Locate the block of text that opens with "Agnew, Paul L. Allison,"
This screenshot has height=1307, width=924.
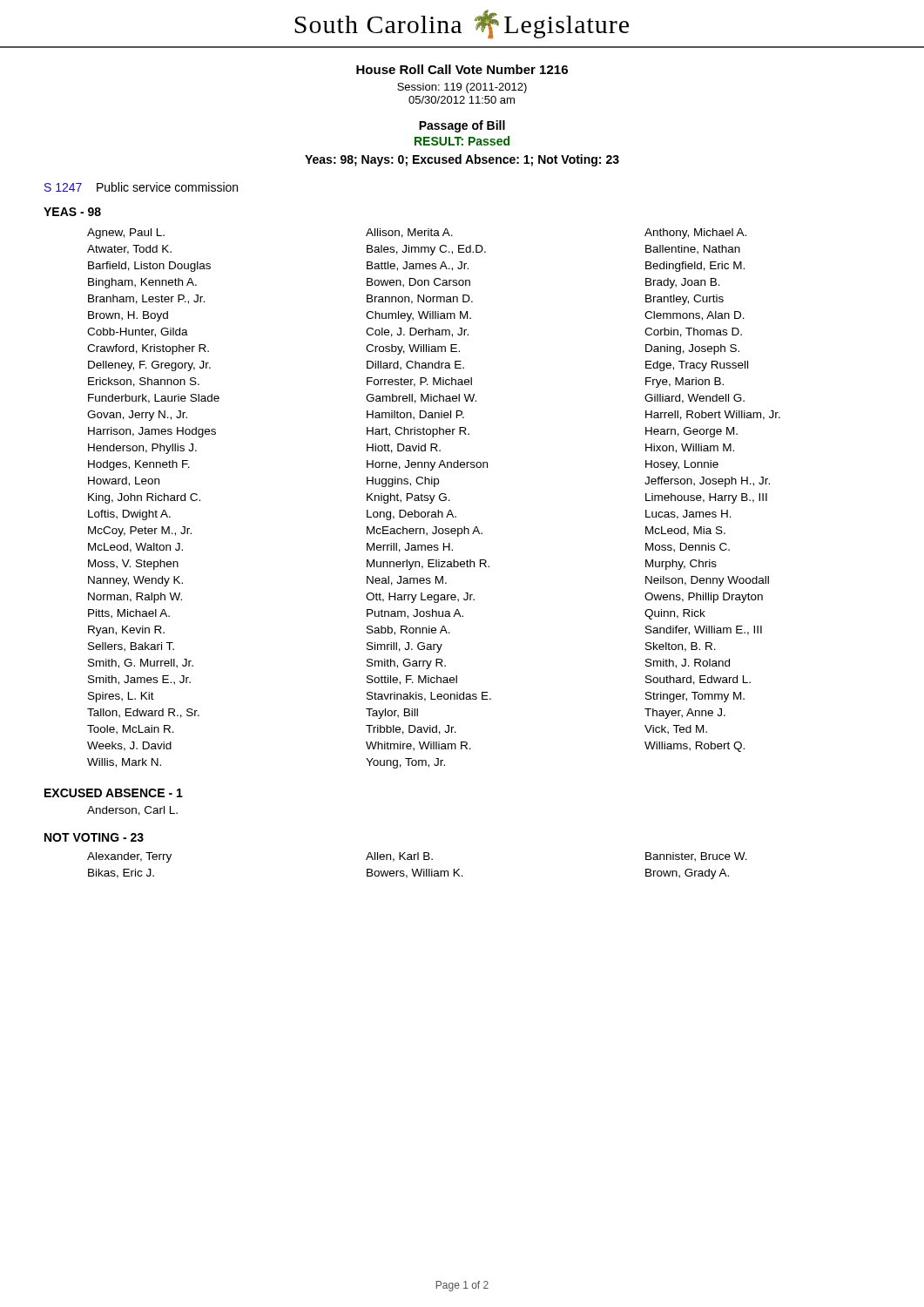(417, 234)
